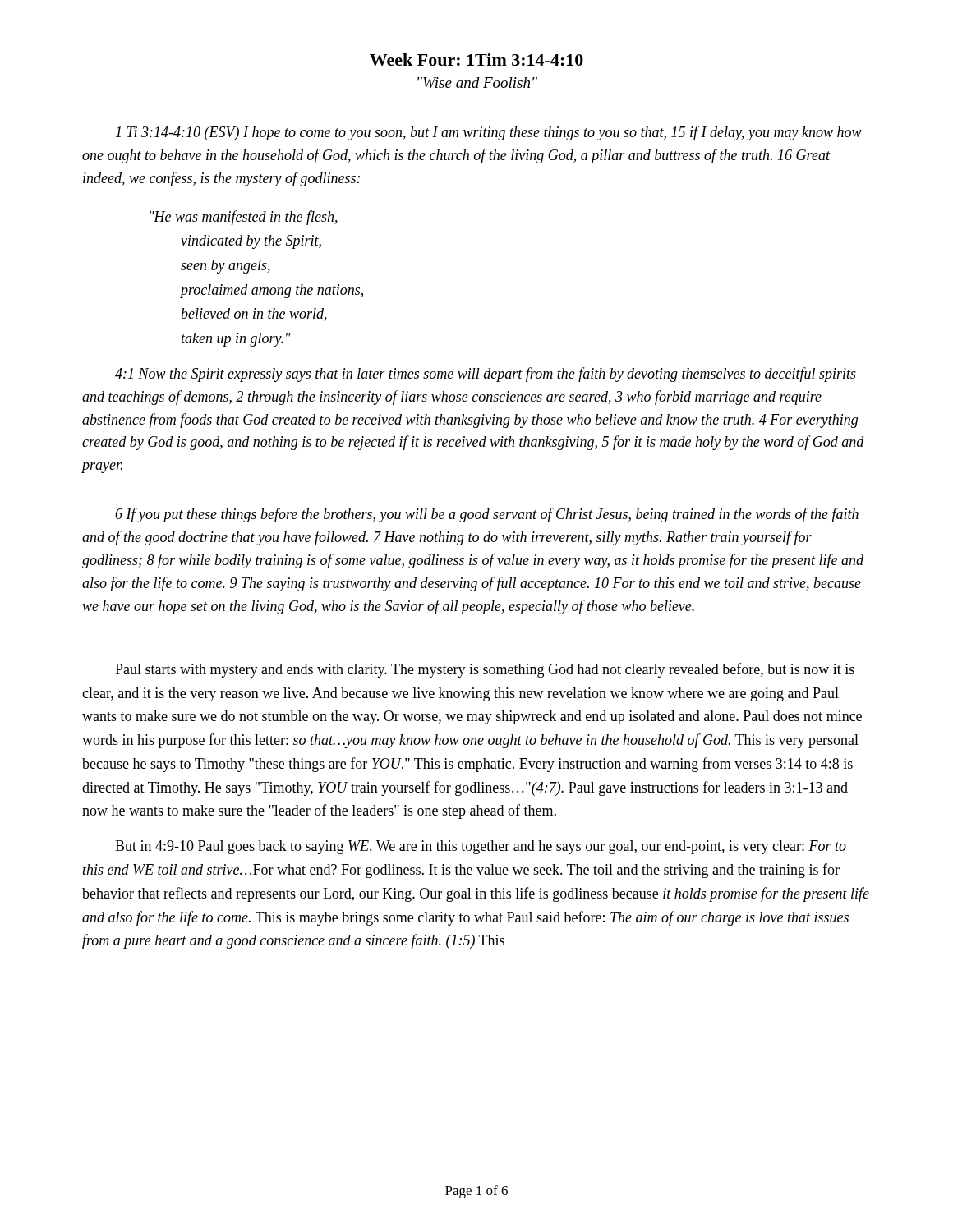Click on the section header containing ""Wise and Foolish""

476,83
